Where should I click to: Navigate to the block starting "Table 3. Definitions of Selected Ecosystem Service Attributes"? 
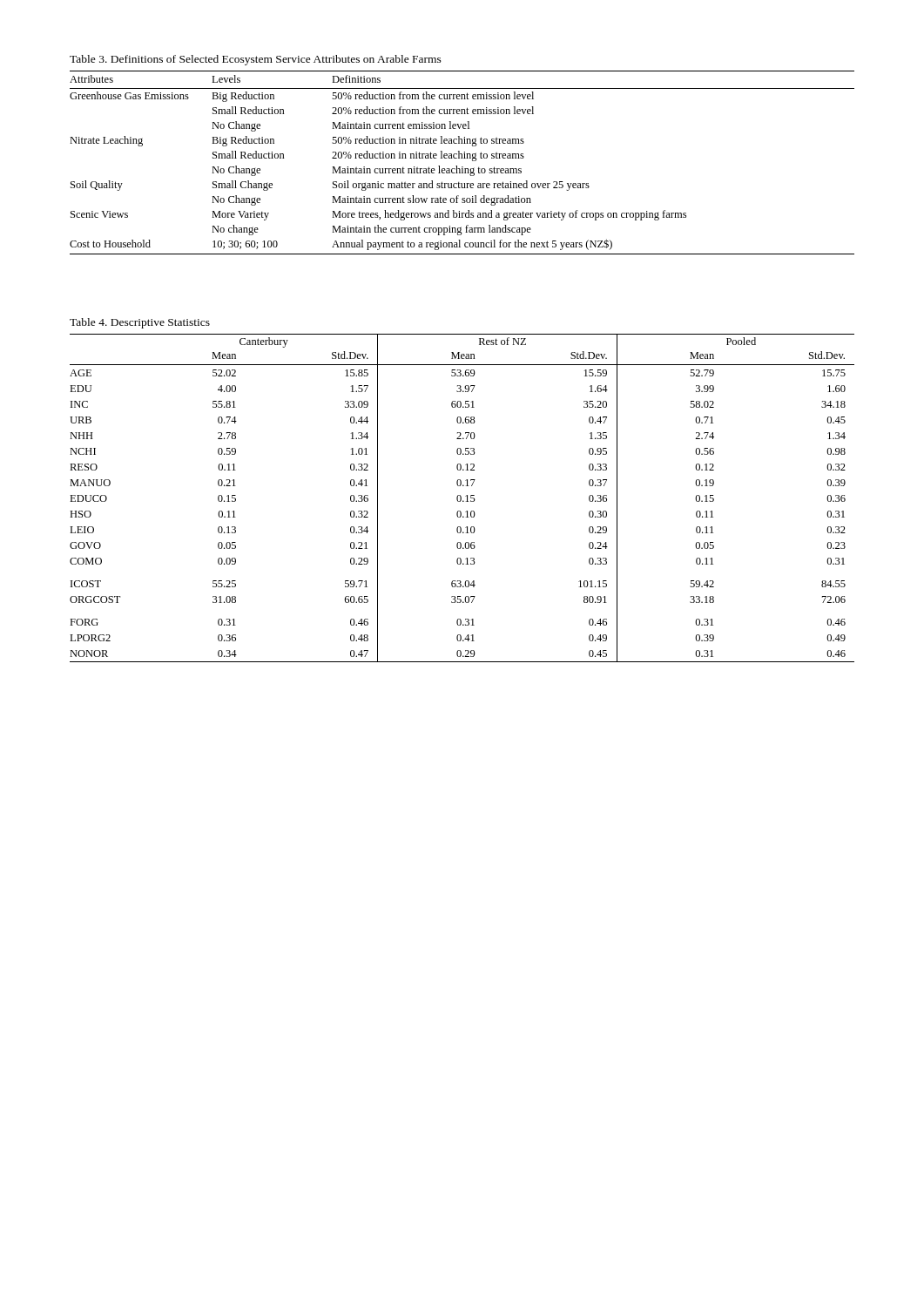tap(256, 59)
